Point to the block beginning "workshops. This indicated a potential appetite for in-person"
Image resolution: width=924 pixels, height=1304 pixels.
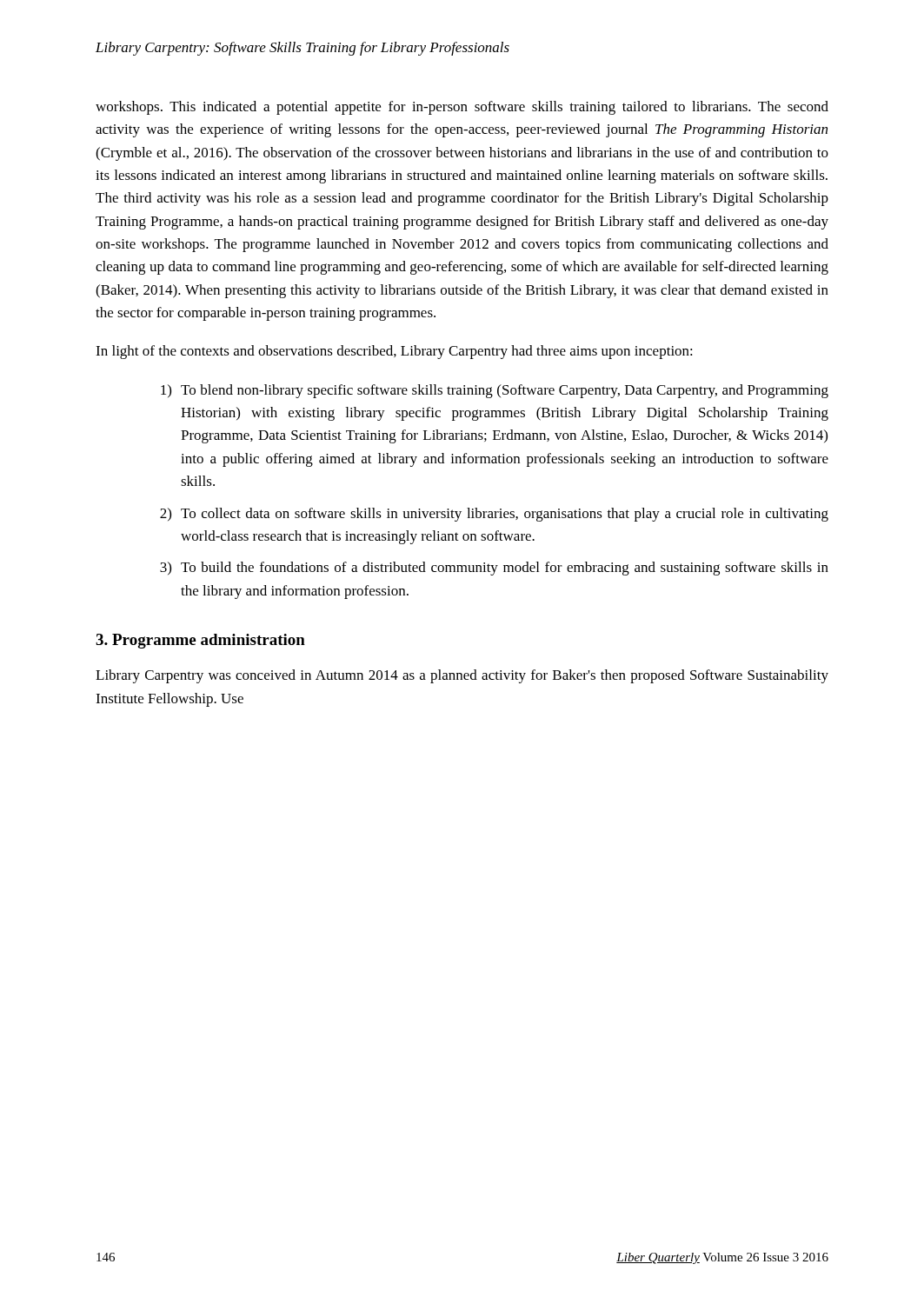(462, 210)
